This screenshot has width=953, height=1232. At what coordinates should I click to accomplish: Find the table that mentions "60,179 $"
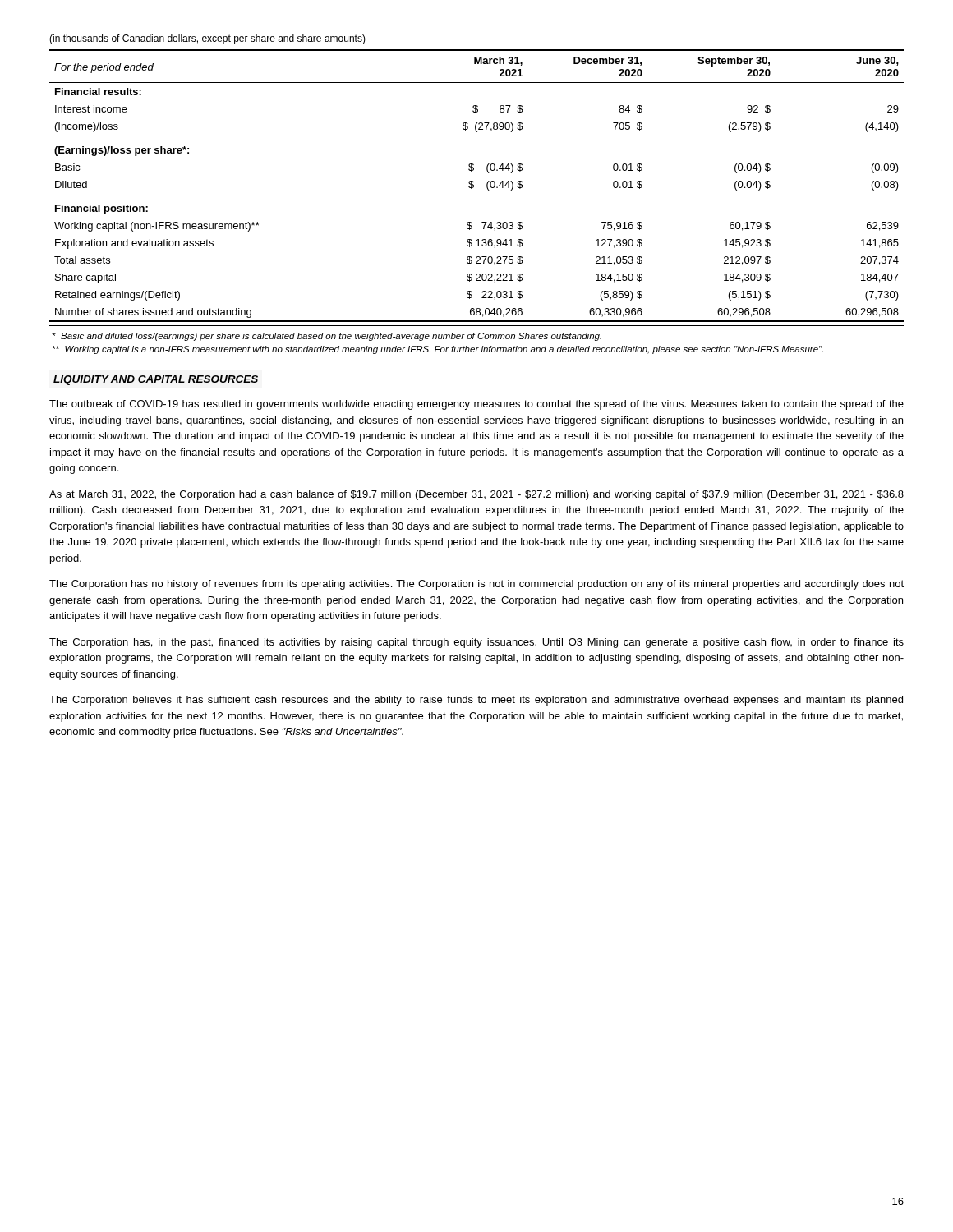pos(476,186)
